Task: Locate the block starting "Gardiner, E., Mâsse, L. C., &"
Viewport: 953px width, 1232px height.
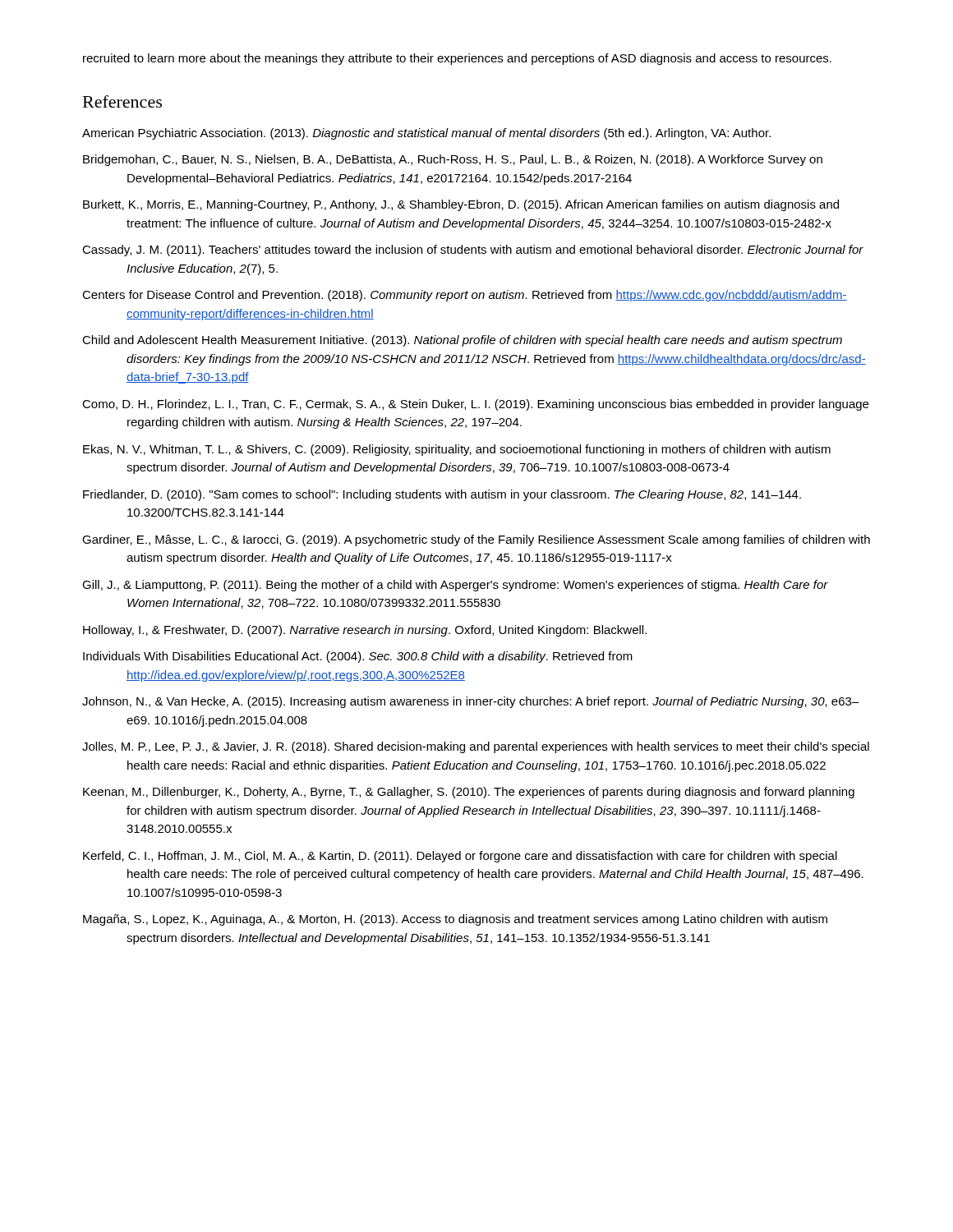Action: (x=476, y=548)
